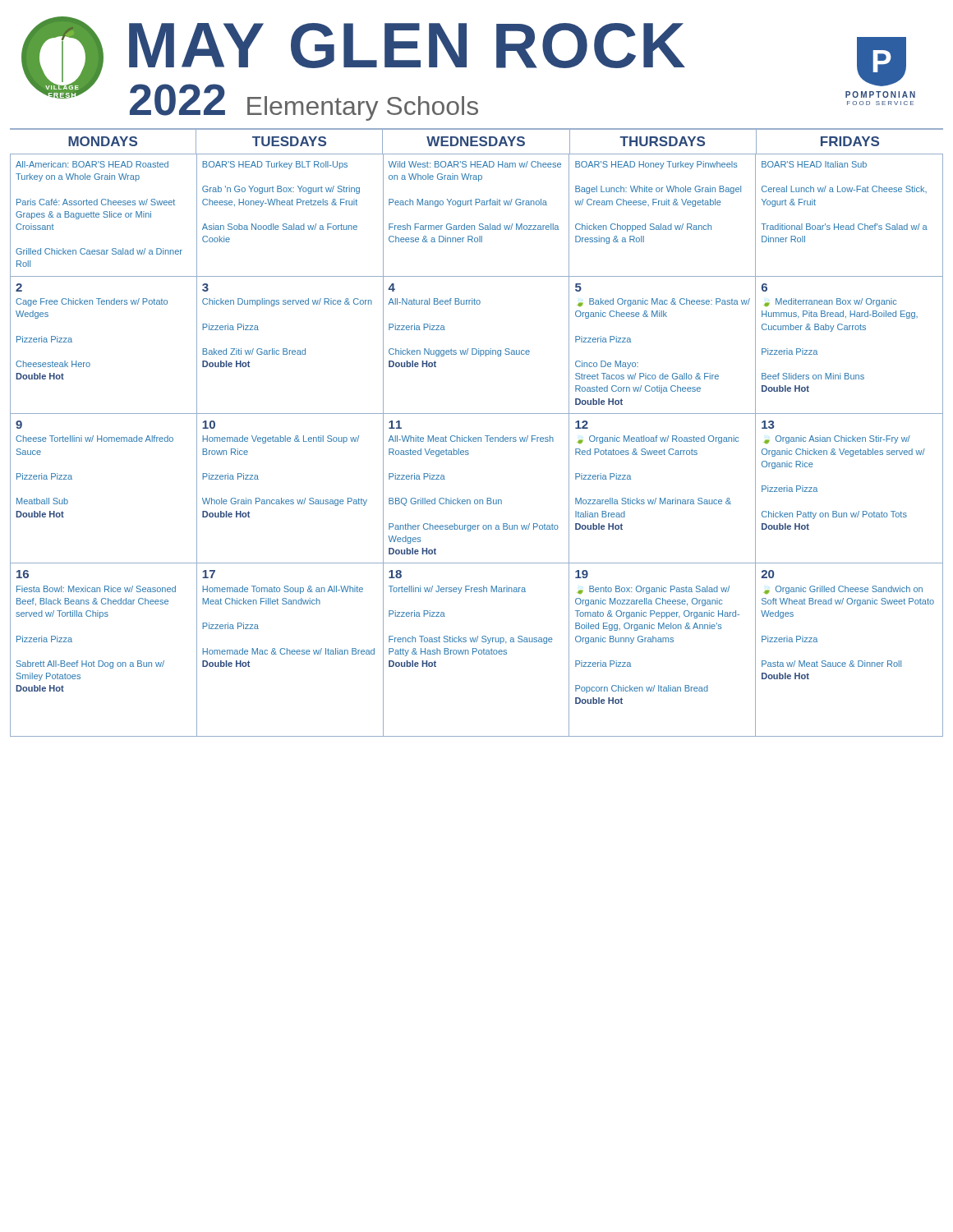Select the table that reads "16 Fiesta Bowl: Mexican Rice"
The image size is (953, 1232).
pyautogui.click(x=476, y=650)
